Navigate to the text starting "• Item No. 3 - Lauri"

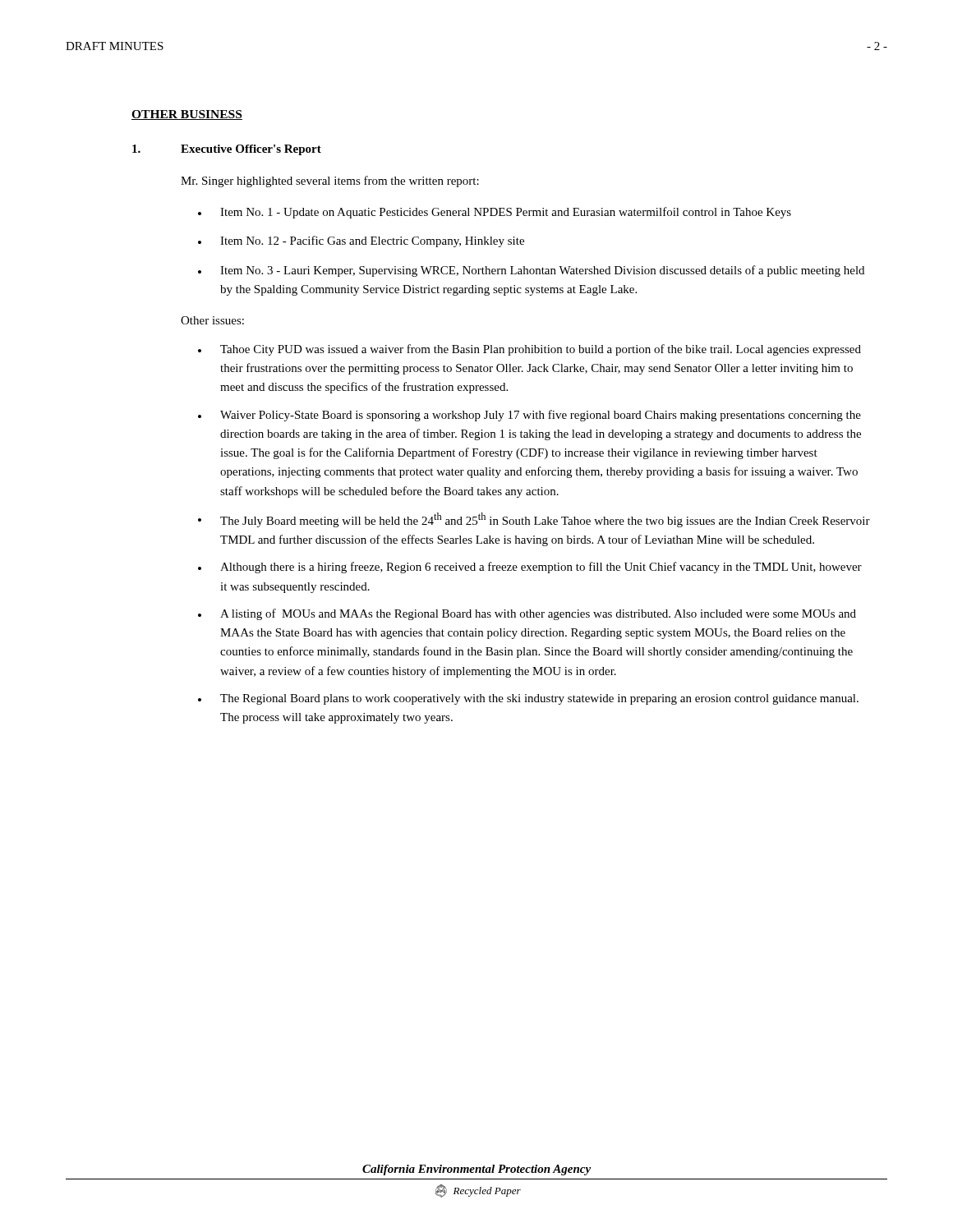(x=534, y=280)
